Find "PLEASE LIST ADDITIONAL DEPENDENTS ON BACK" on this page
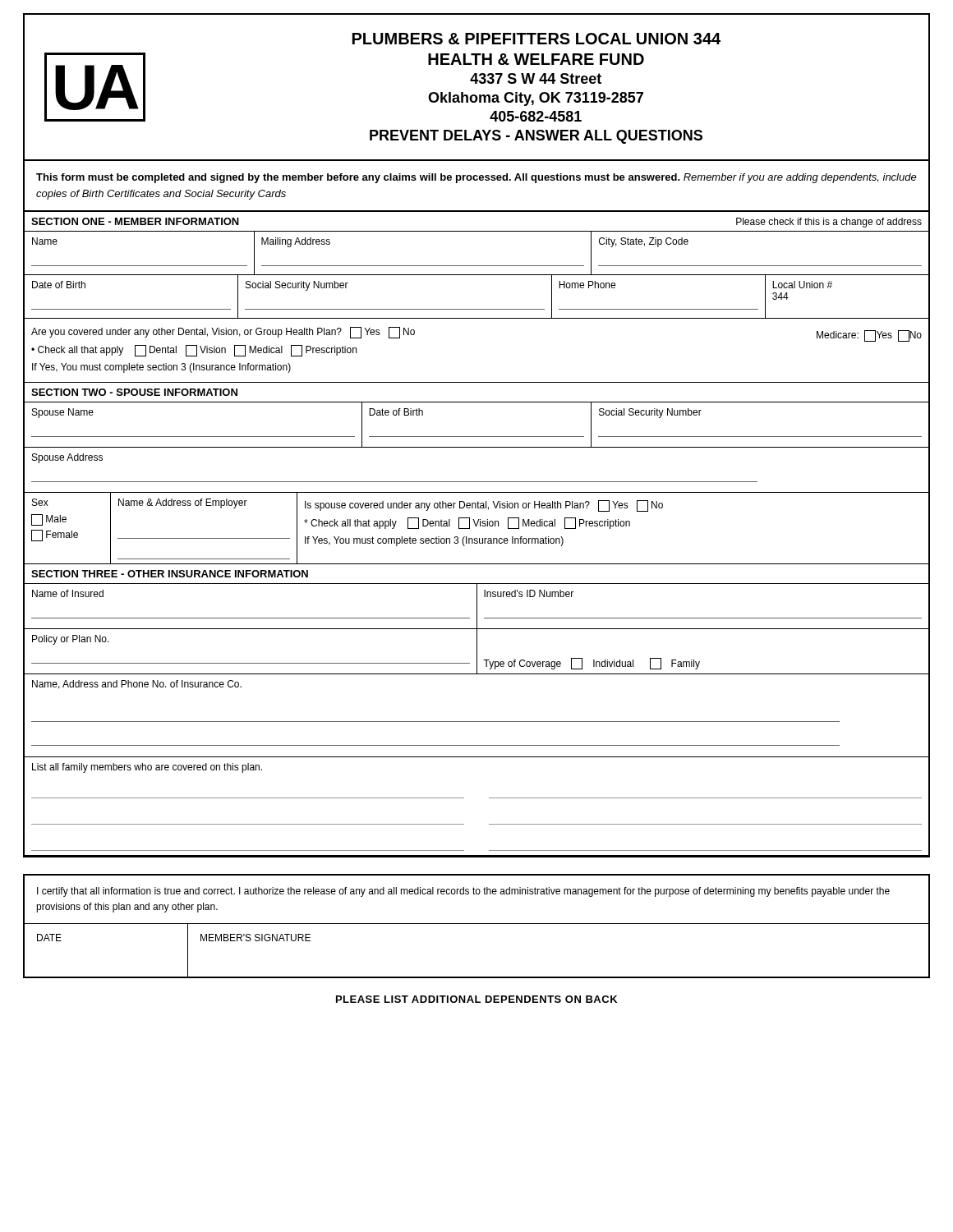 click(476, 1000)
